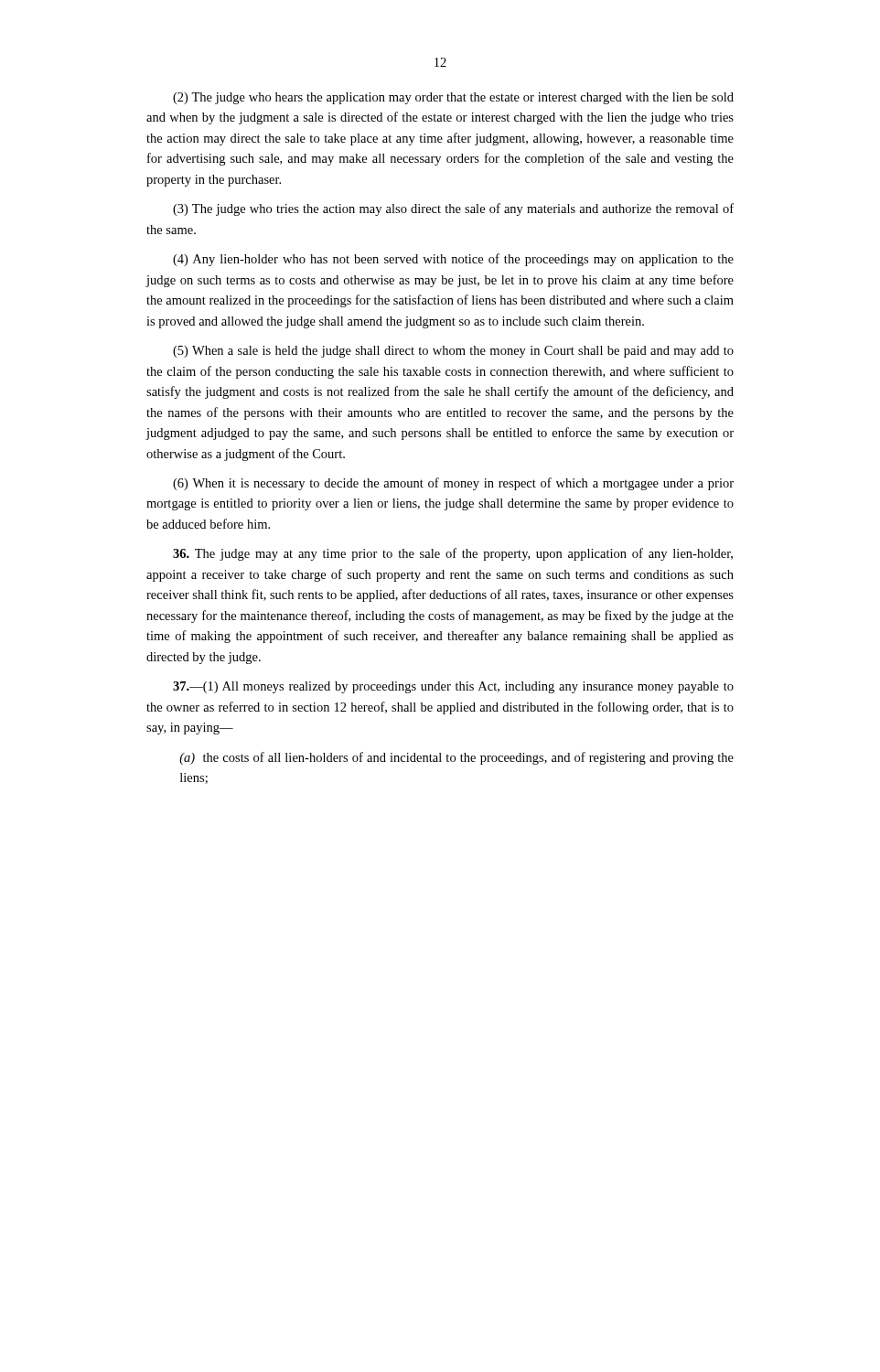Select the element starting "(2) The judge who hears the application may"

point(440,138)
